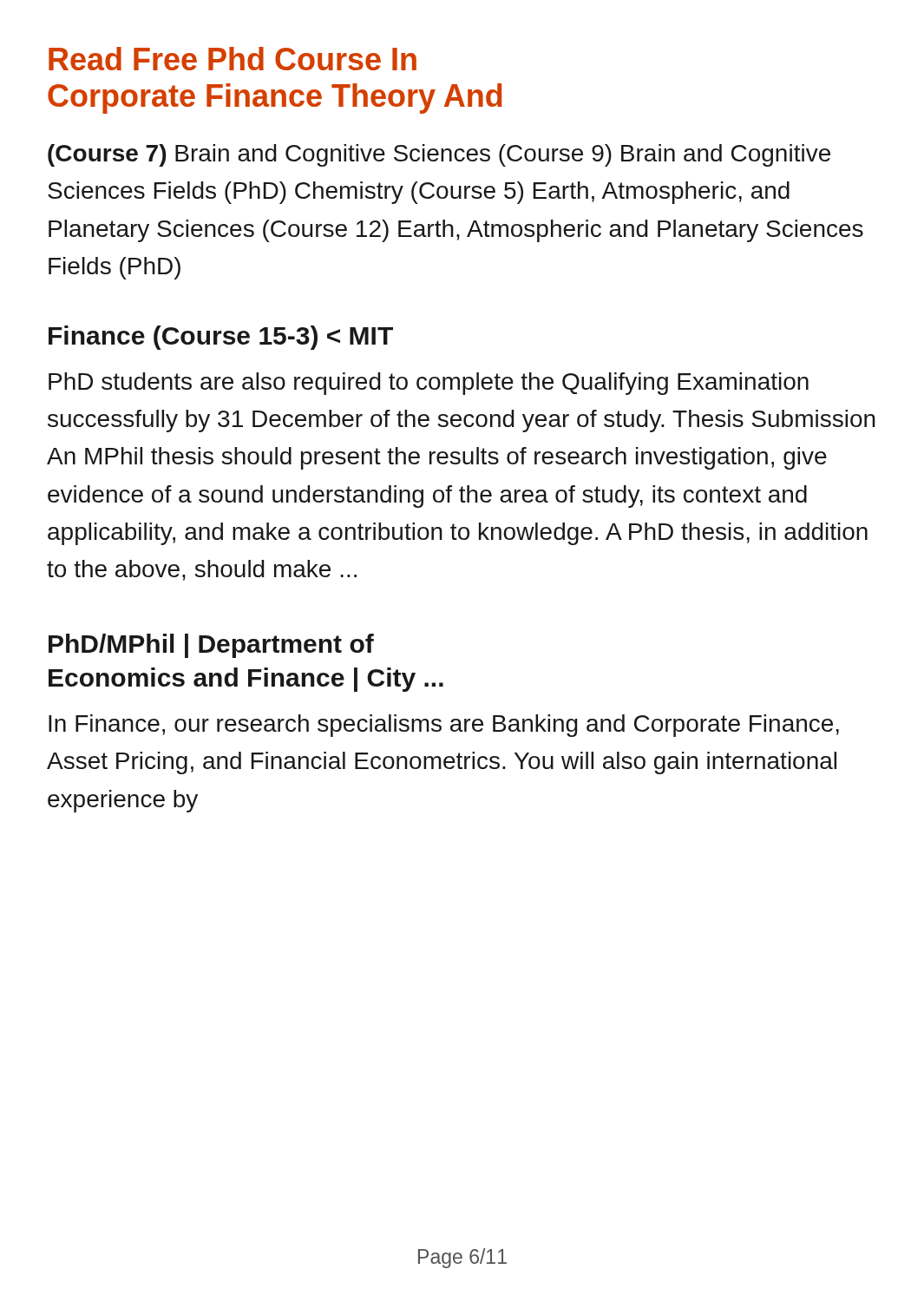Locate the text block with the text "PhD students are"

pyautogui.click(x=462, y=475)
